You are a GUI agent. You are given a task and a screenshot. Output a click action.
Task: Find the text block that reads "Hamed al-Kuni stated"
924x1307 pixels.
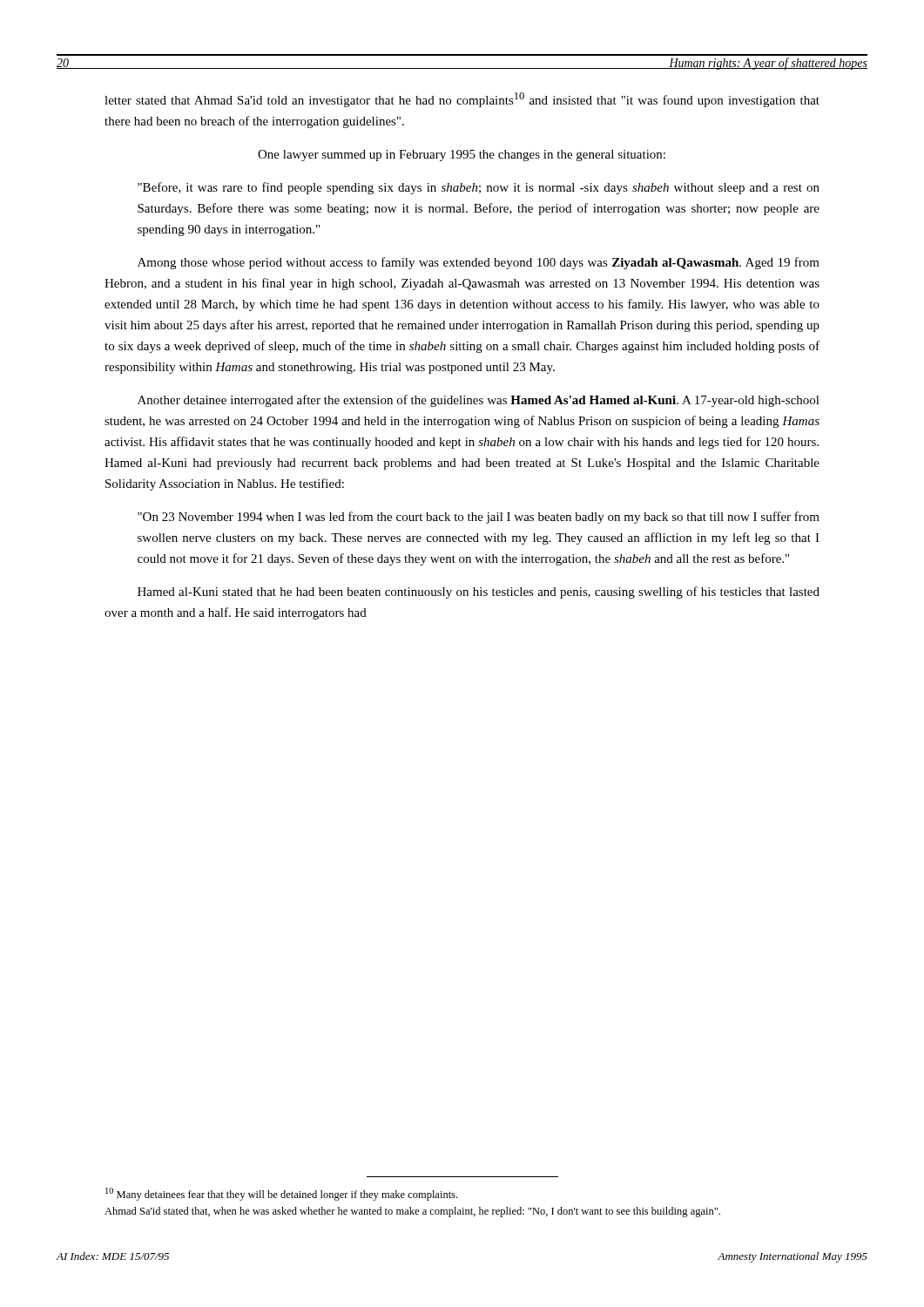(x=462, y=602)
